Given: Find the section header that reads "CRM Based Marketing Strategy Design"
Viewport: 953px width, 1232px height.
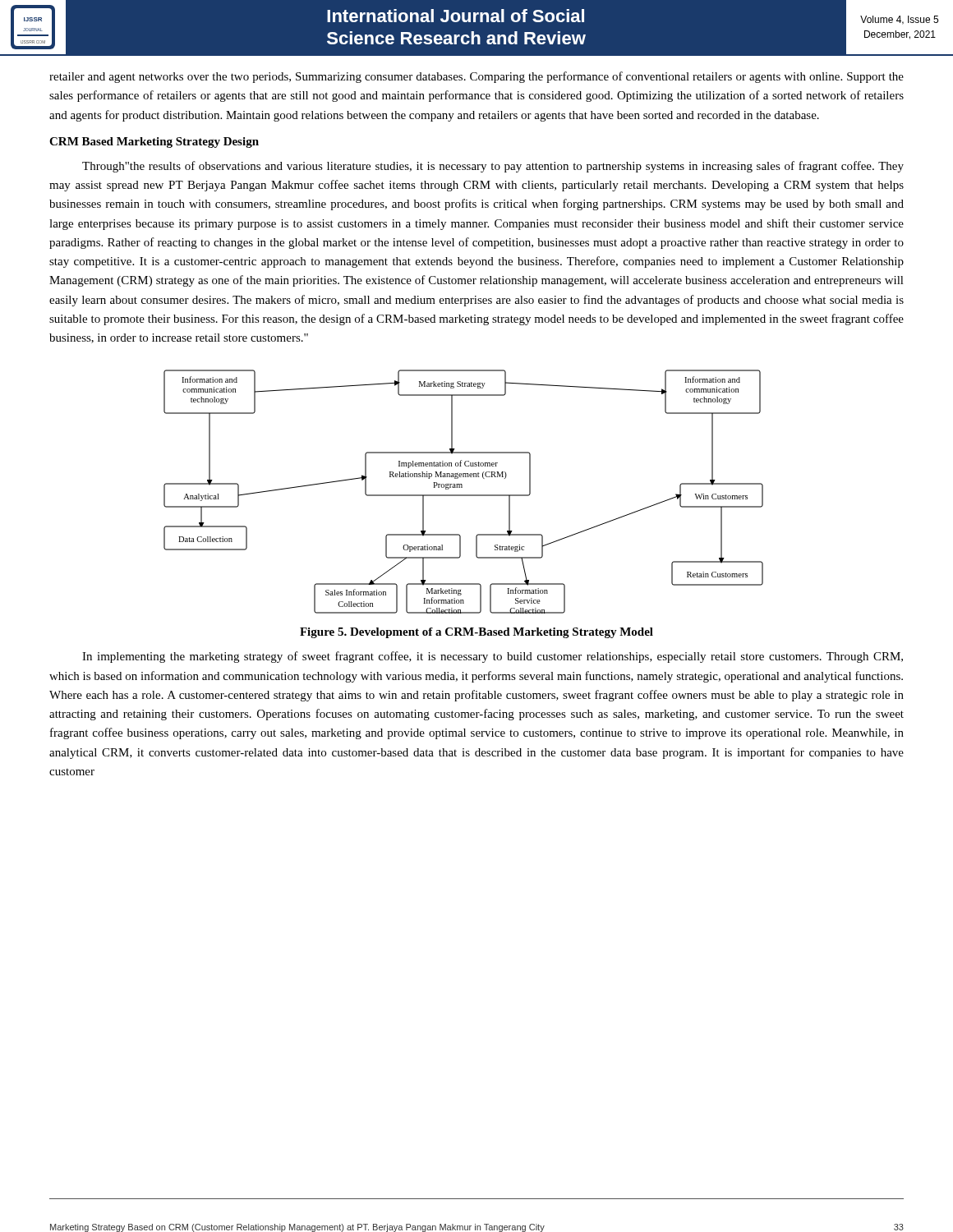Looking at the screenshot, I should tap(154, 141).
